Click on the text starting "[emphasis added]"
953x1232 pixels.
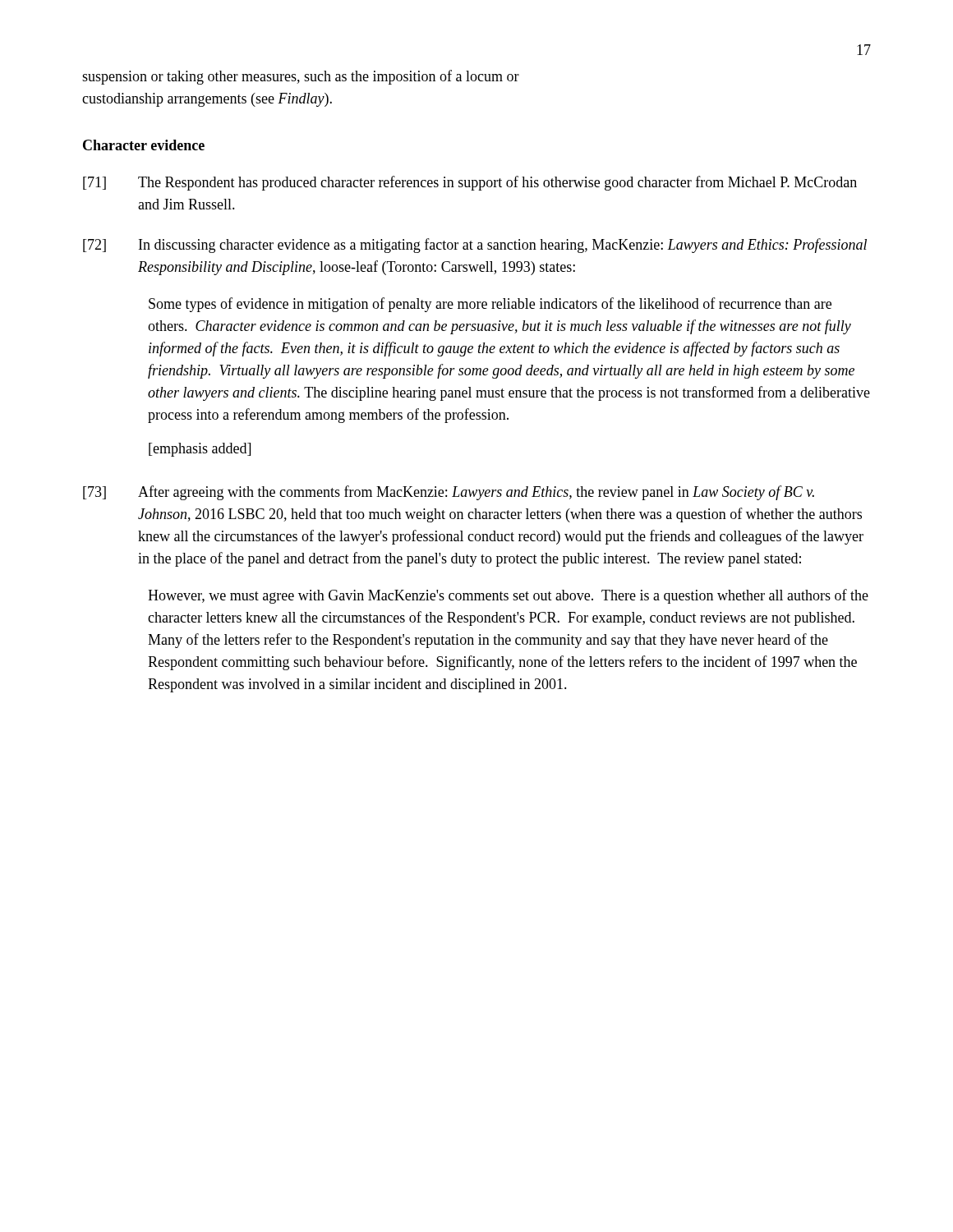click(x=200, y=448)
